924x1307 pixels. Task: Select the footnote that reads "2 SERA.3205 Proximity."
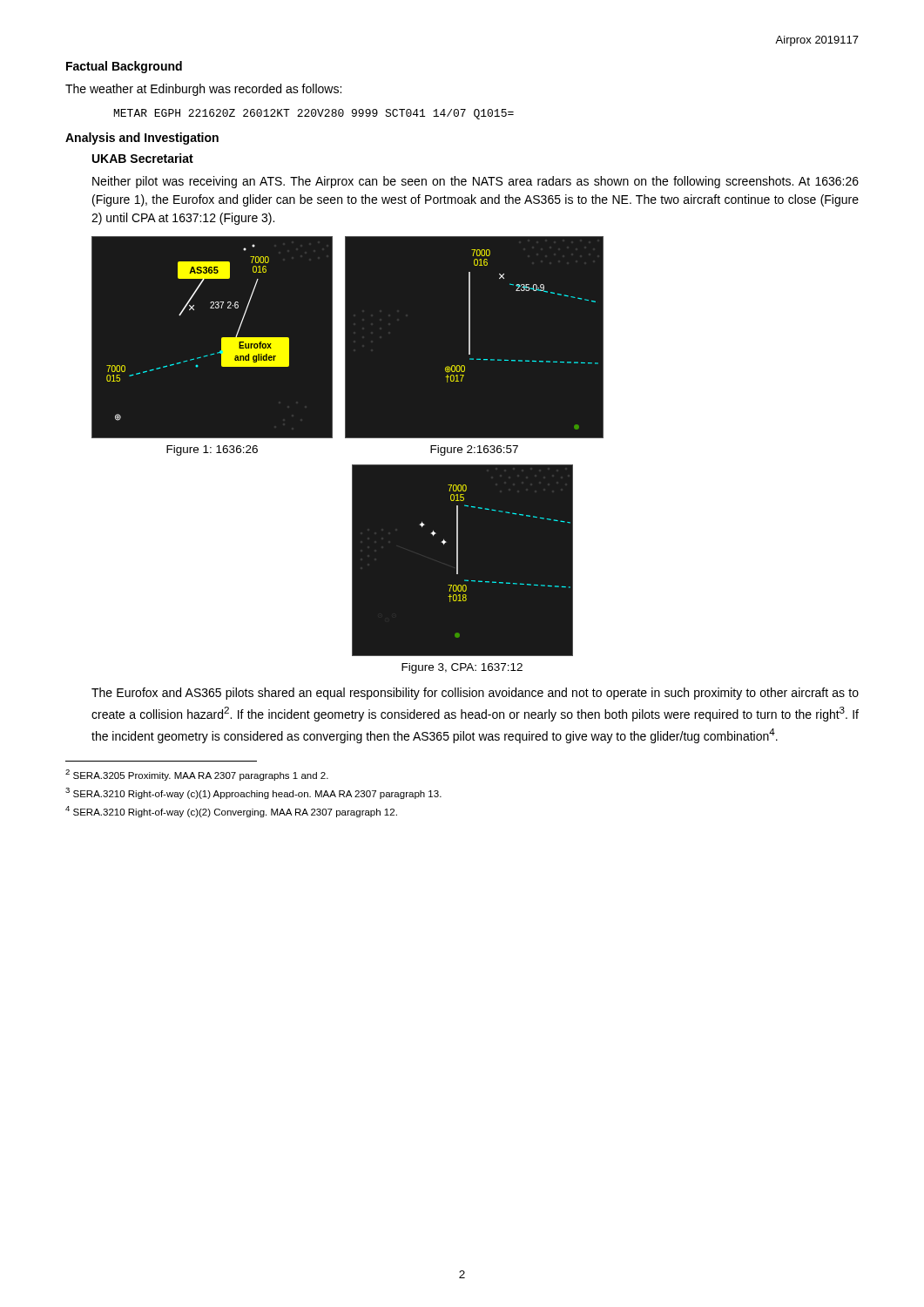[197, 774]
